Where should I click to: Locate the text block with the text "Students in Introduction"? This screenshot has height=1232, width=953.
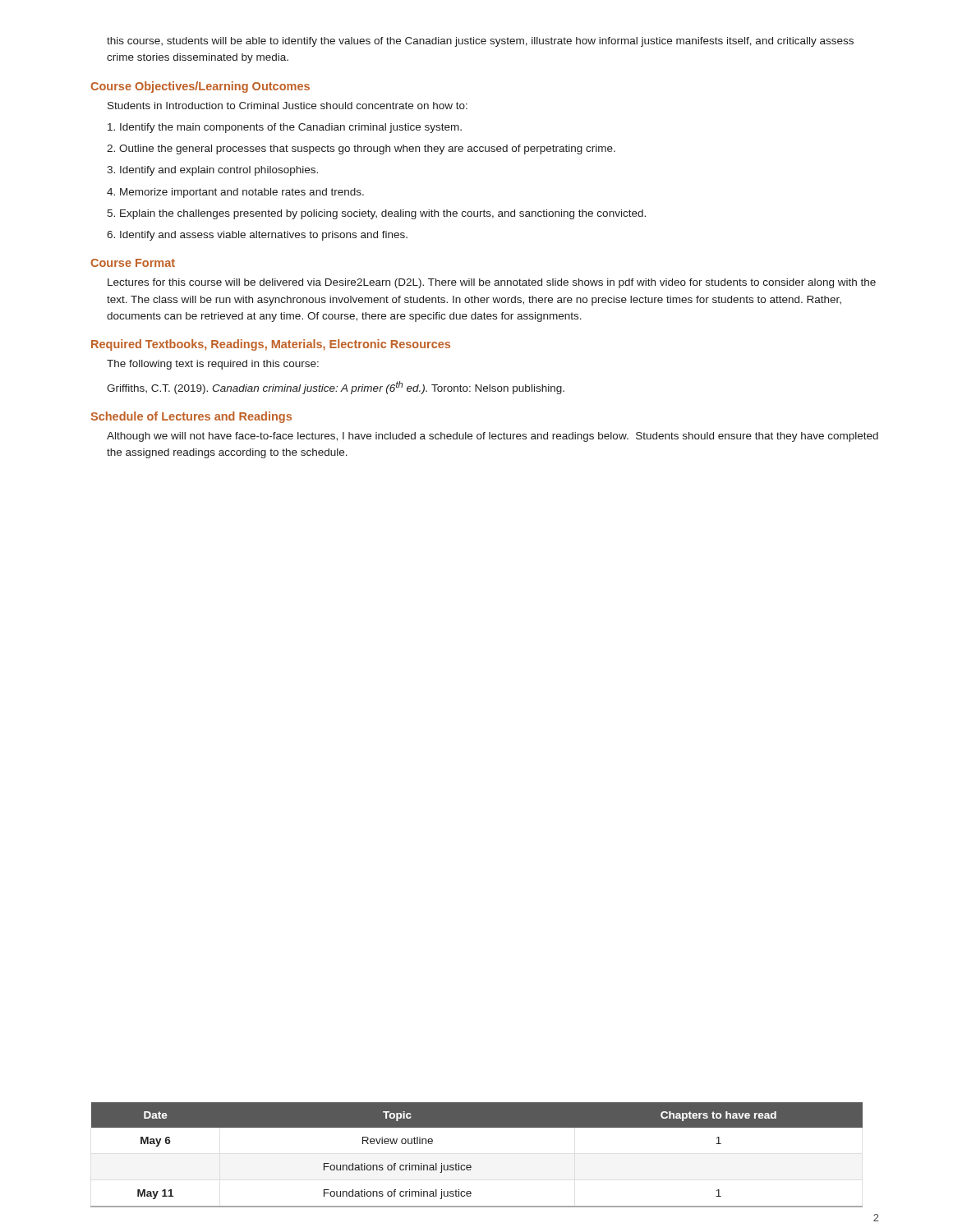(287, 105)
